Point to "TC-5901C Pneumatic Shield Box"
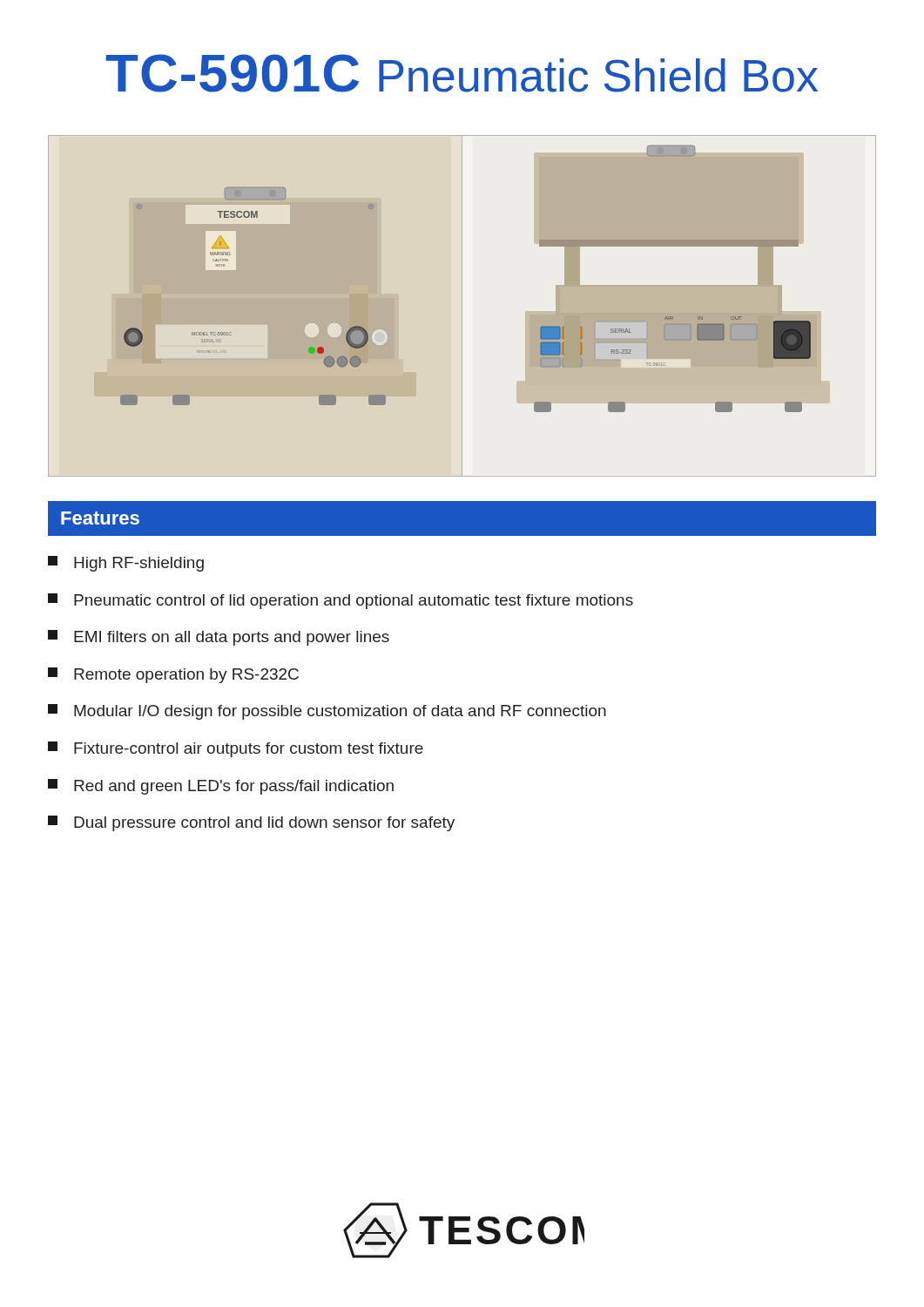 coord(462,73)
